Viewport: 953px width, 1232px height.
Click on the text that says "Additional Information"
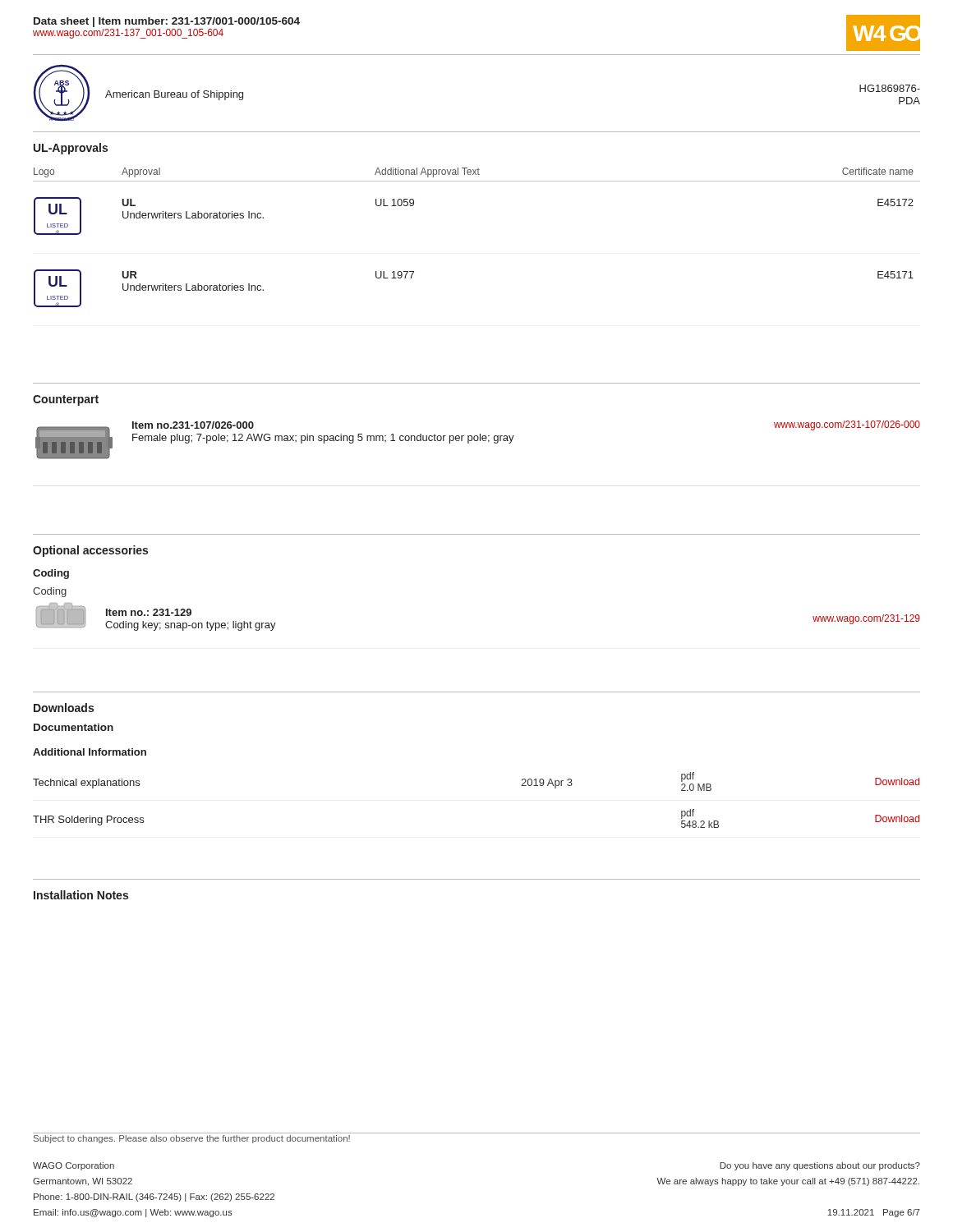click(90, 752)
